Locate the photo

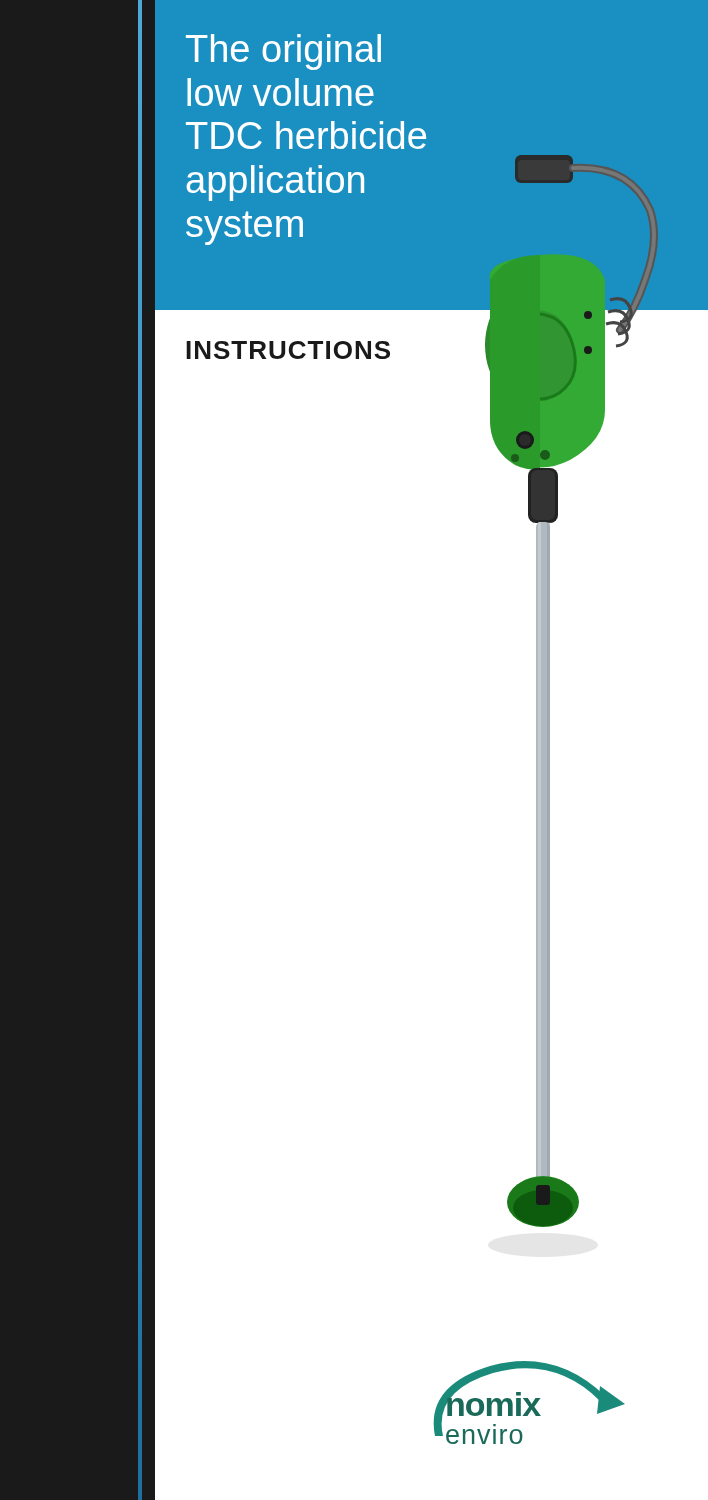point(524,725)
